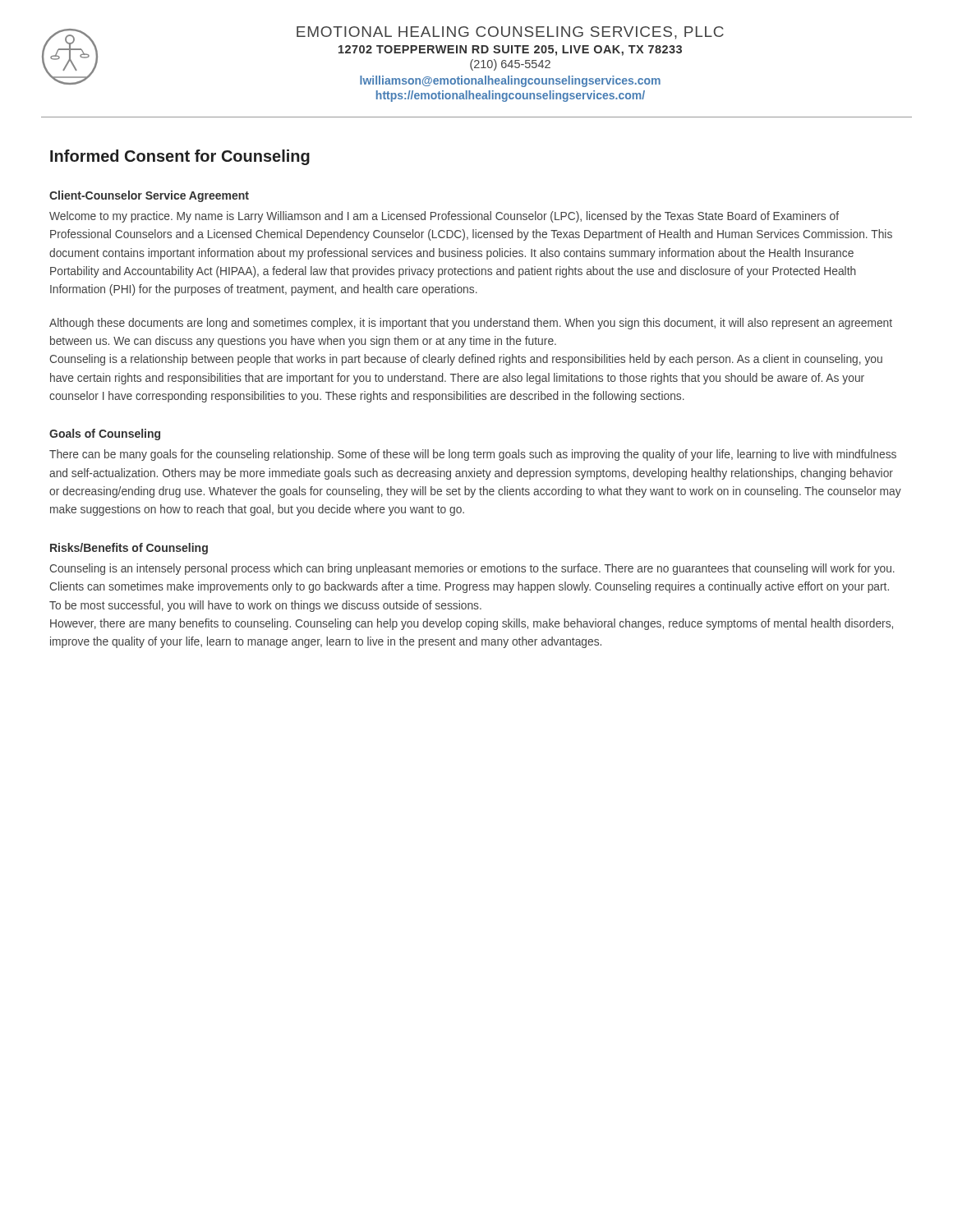The height and width of the screenshot is (1232, 953).
Task: Find the element starting "Although these documents"
Action: (x=476, y=360)
